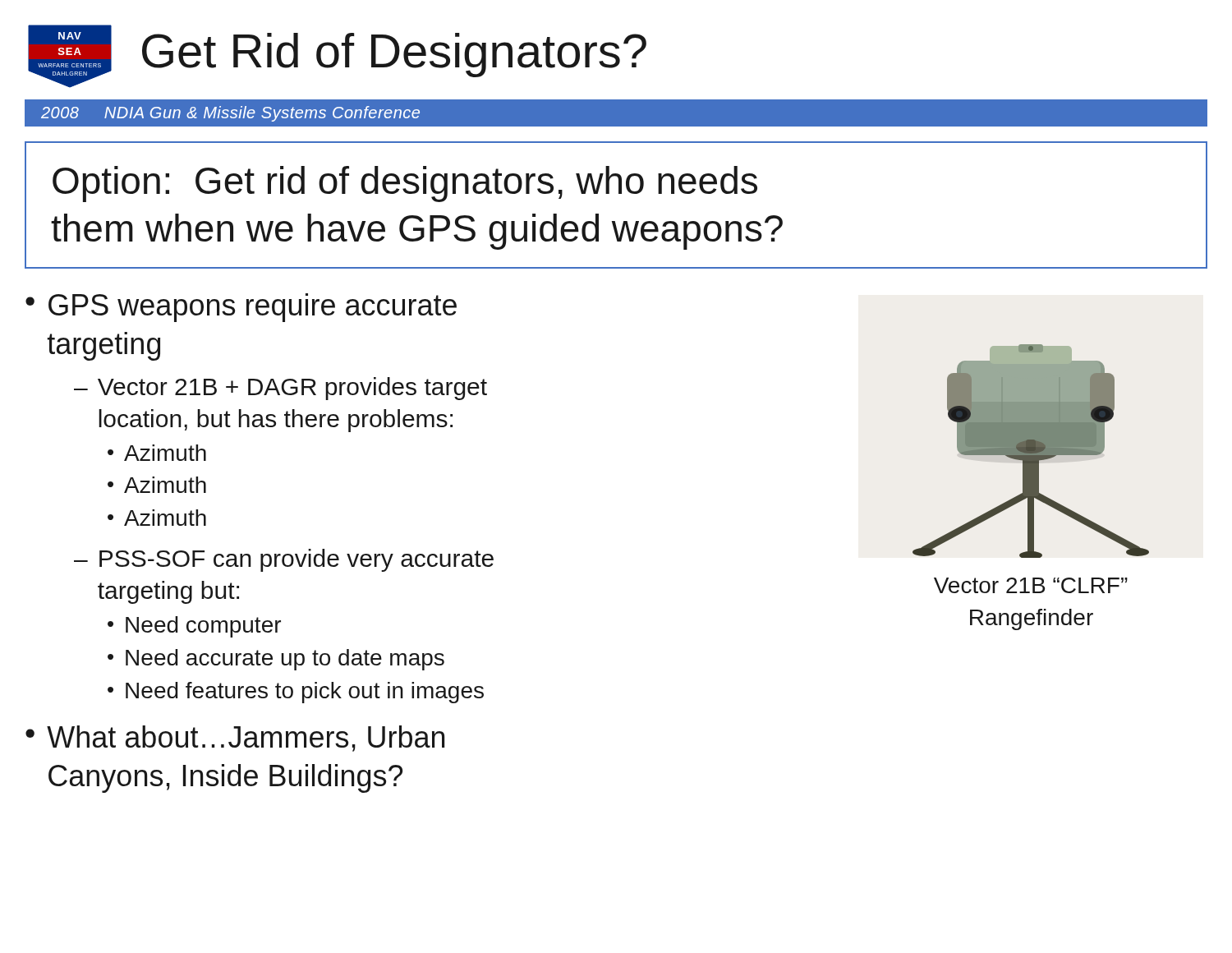
Task: Select the list item containing "– Vector 21B +"
Action: [x=281, y=402]
